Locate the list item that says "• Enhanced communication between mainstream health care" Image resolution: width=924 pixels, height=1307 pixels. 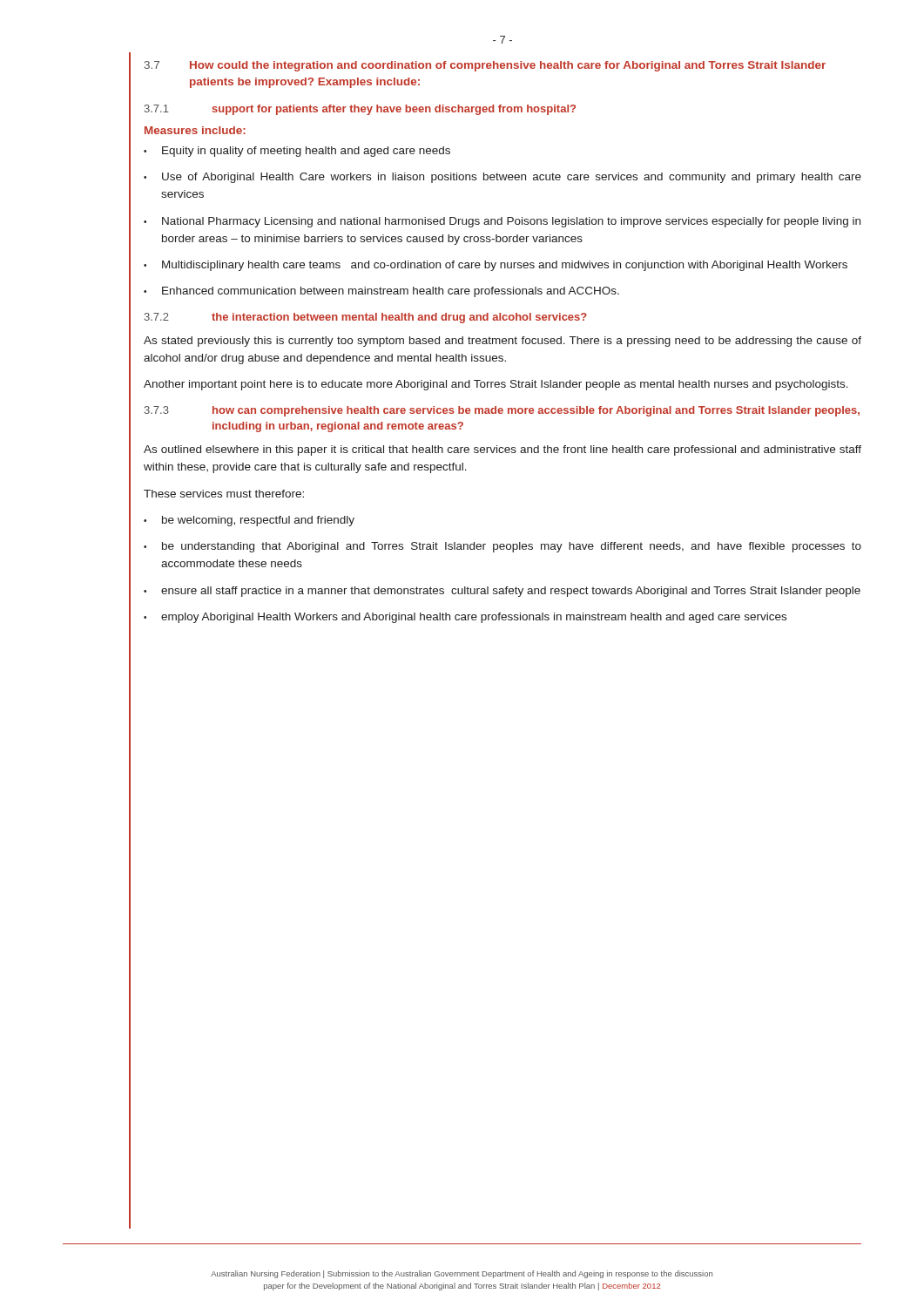click(x=502, y=292)
